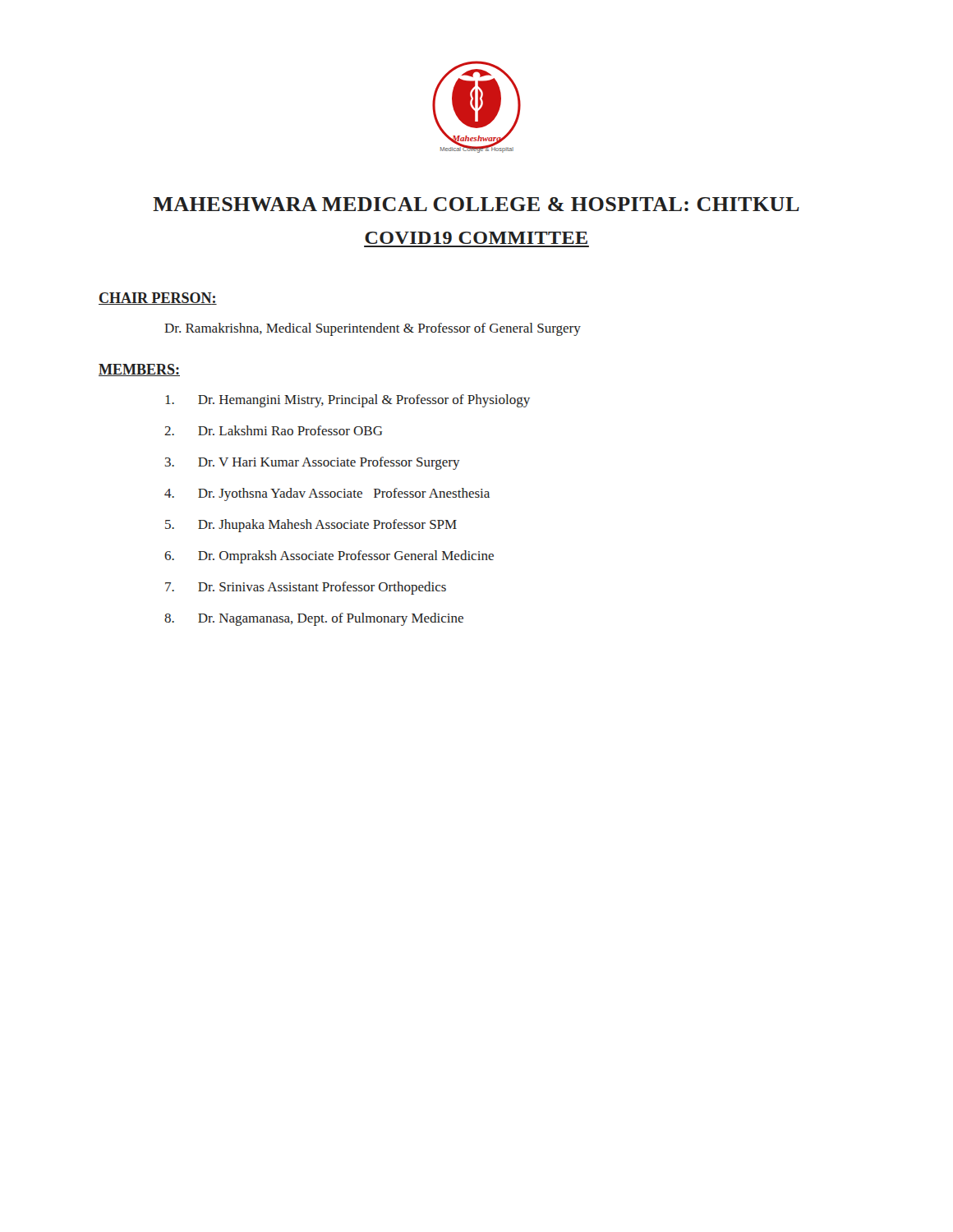
Task: Where is the passage that starts "3. Dr. V Hari Kumar"?
Action: tap(312, 462)
